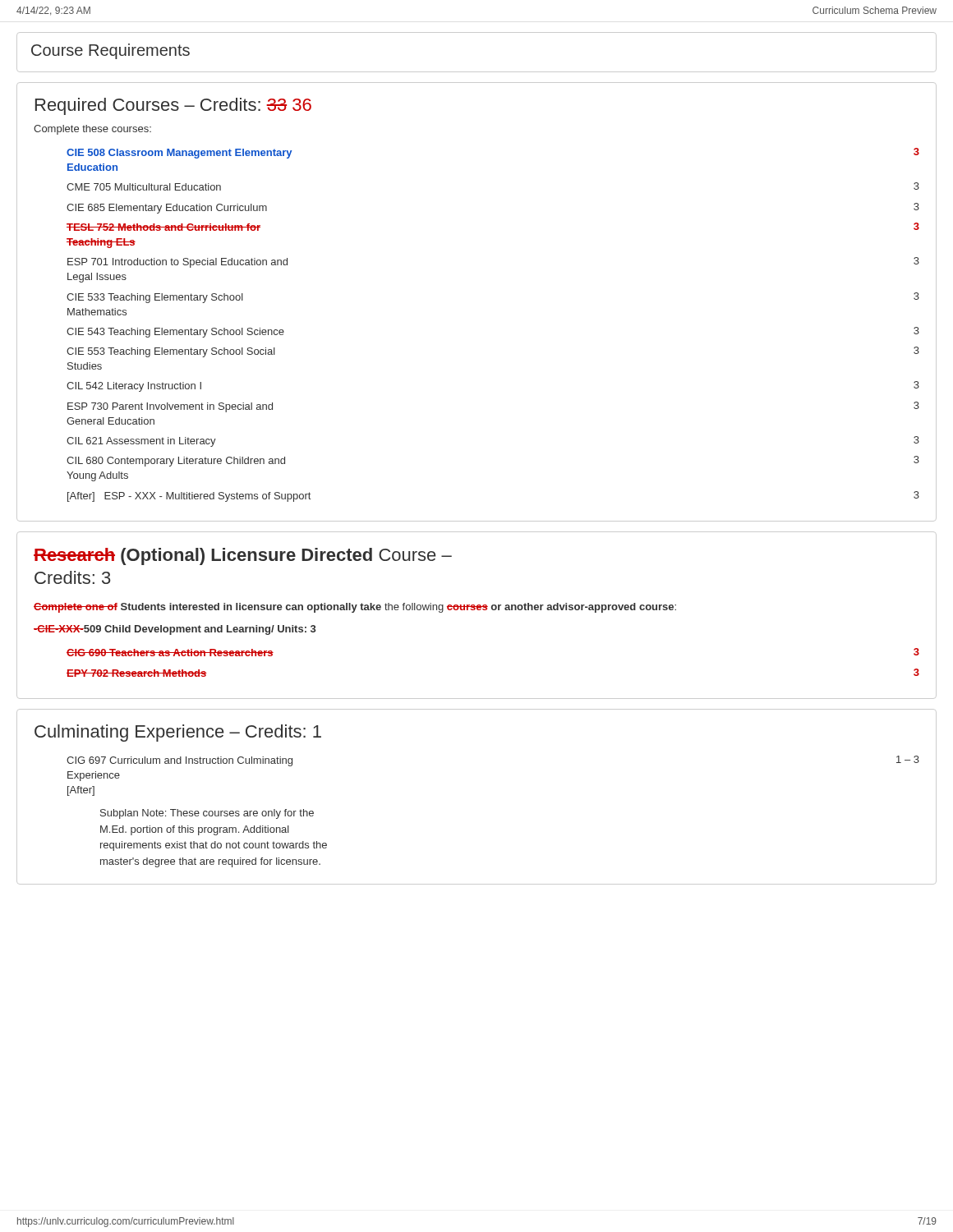Point to "CIL 621 Assessment in Literacy 3"
Screen dimensions: 1232x953
[144, 441]
